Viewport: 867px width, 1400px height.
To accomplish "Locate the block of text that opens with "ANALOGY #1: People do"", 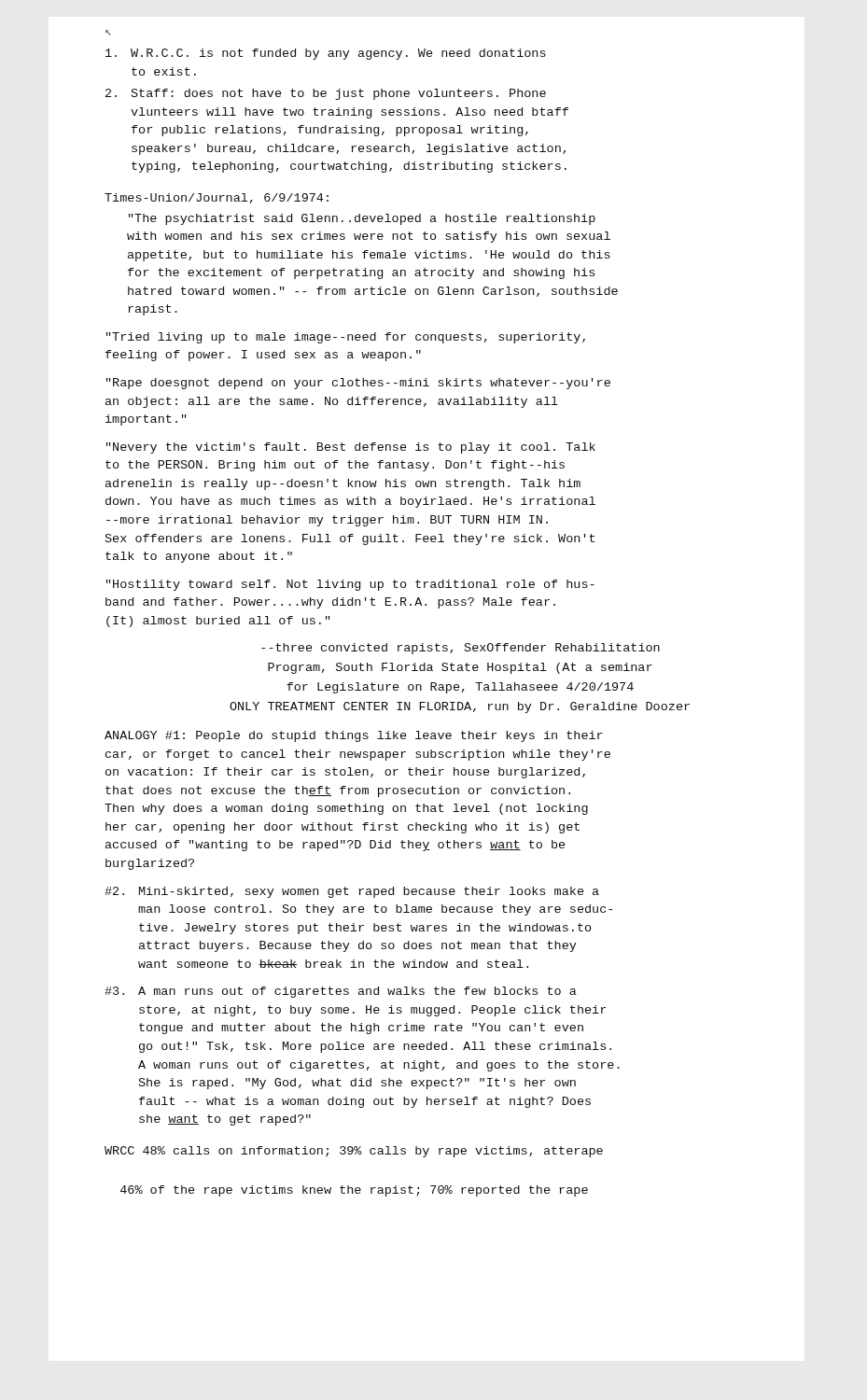I will tap(358, 800).
